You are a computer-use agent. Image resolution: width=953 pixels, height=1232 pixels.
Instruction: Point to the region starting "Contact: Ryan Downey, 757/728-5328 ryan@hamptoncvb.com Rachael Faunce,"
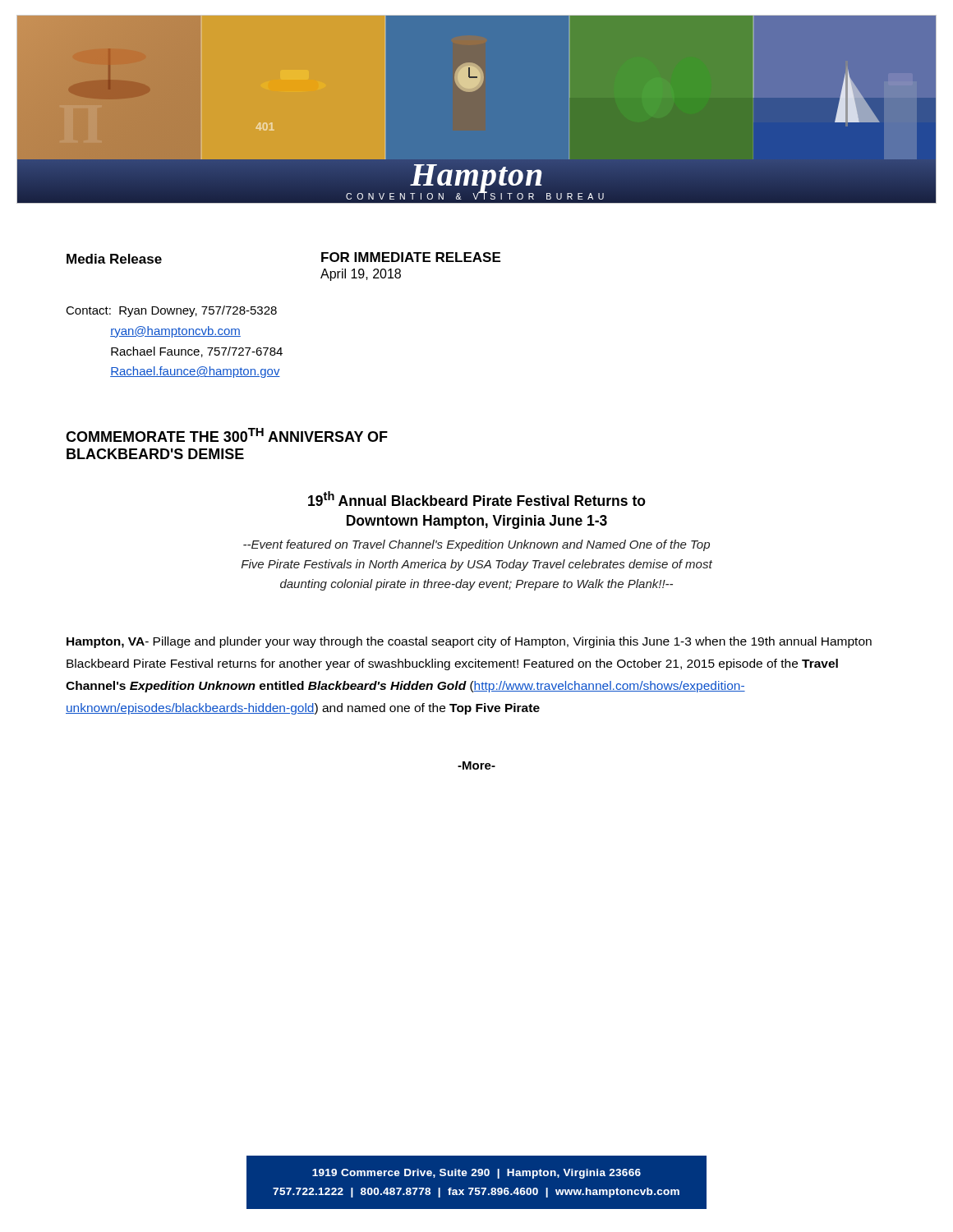(x=174, y=341)
